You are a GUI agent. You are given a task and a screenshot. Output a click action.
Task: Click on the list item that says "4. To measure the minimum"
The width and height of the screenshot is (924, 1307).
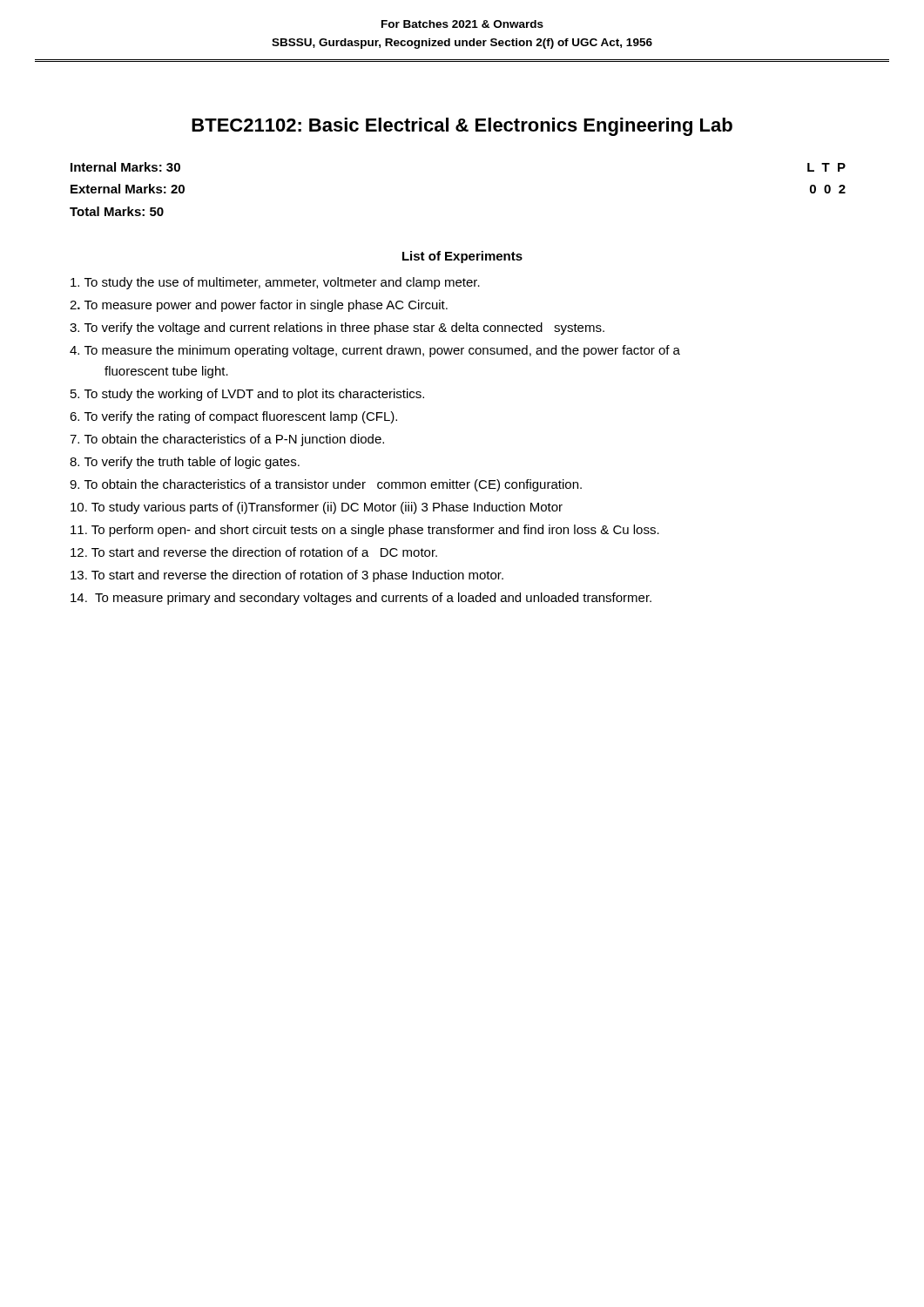click(375, 362)
